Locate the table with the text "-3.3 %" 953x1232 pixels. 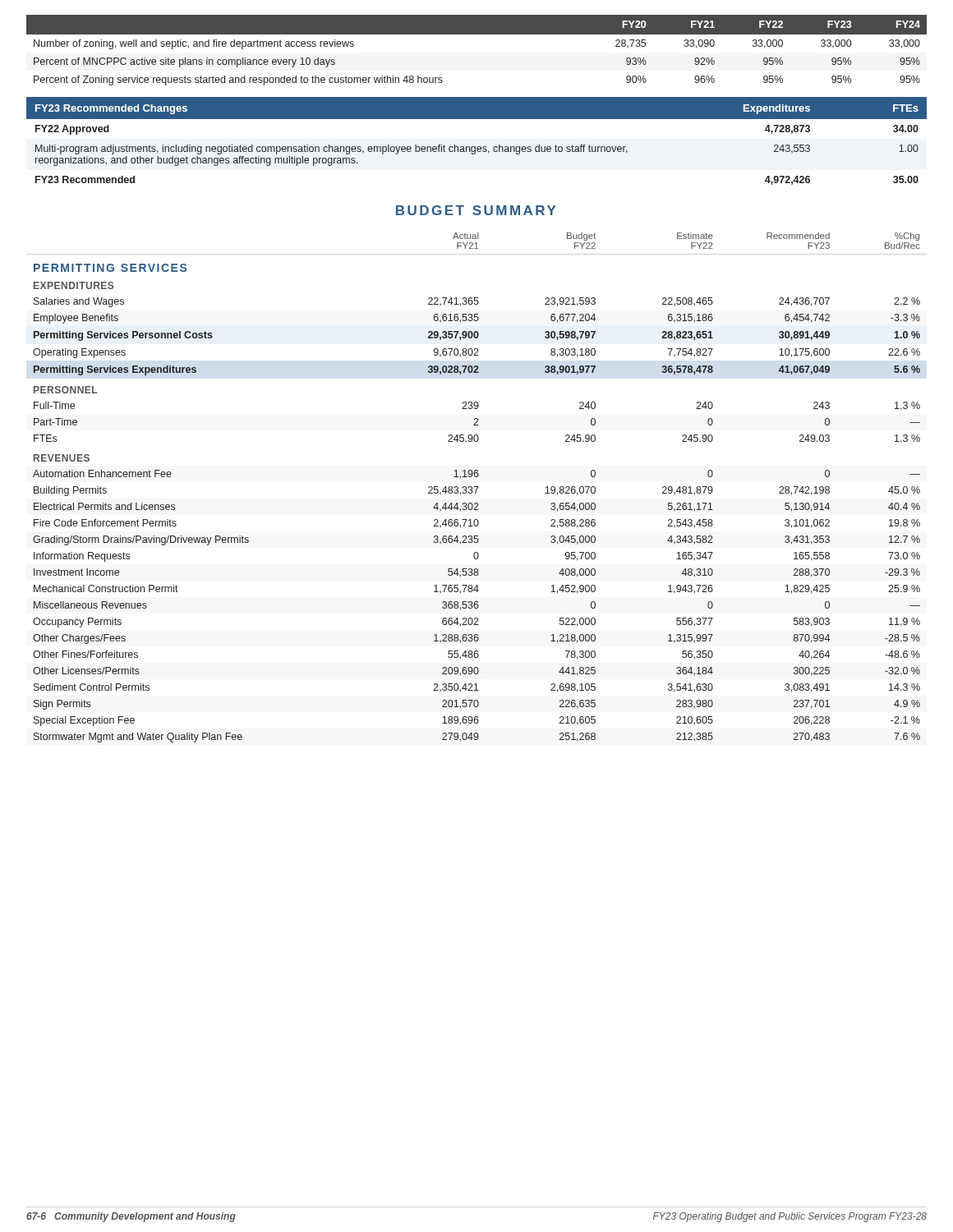click(x=476, y=486)
